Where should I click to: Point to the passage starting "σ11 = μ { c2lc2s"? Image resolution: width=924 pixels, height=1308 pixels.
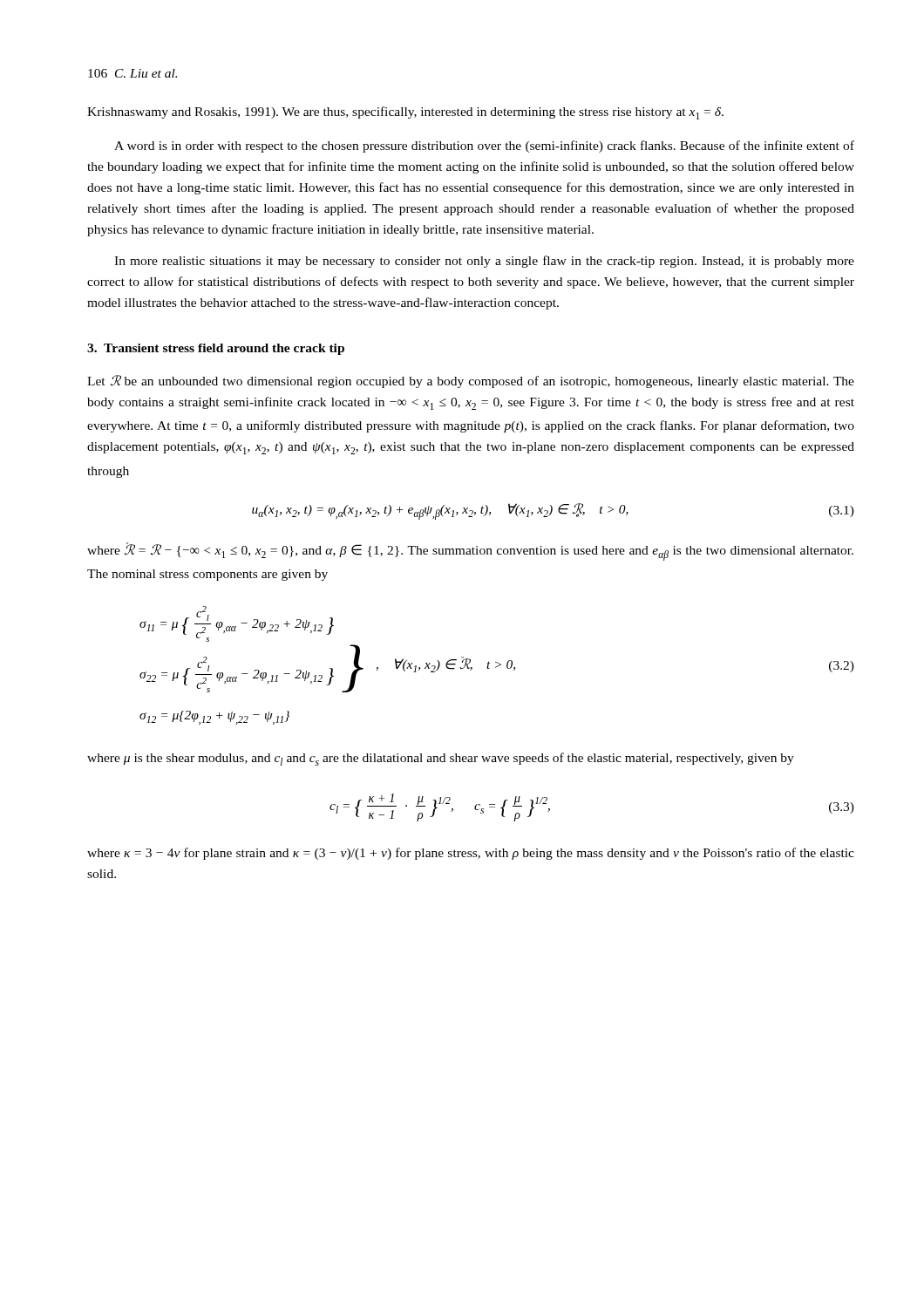point(471,666)
